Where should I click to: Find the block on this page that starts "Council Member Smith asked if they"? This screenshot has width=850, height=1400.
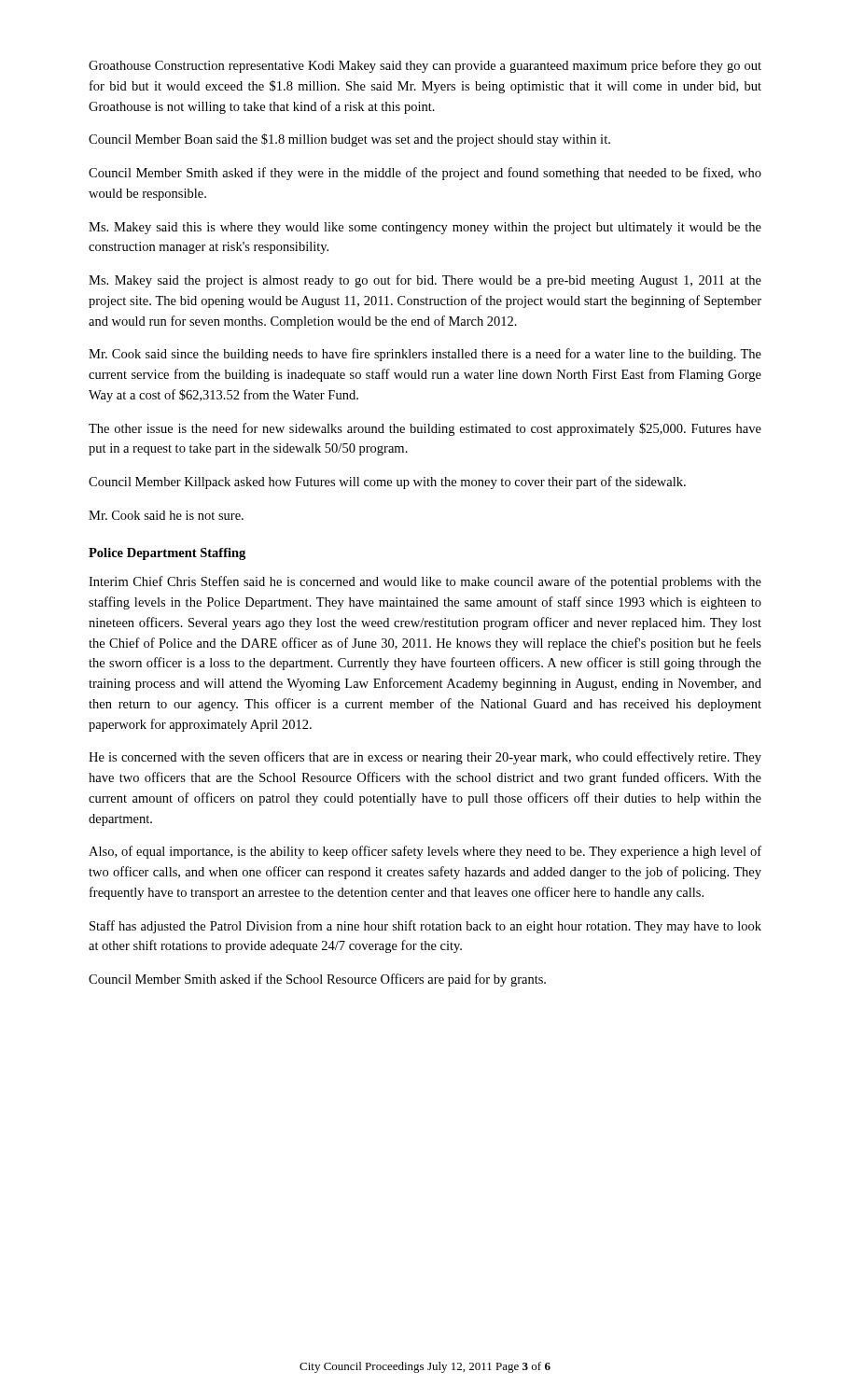(x=425, y=183)
